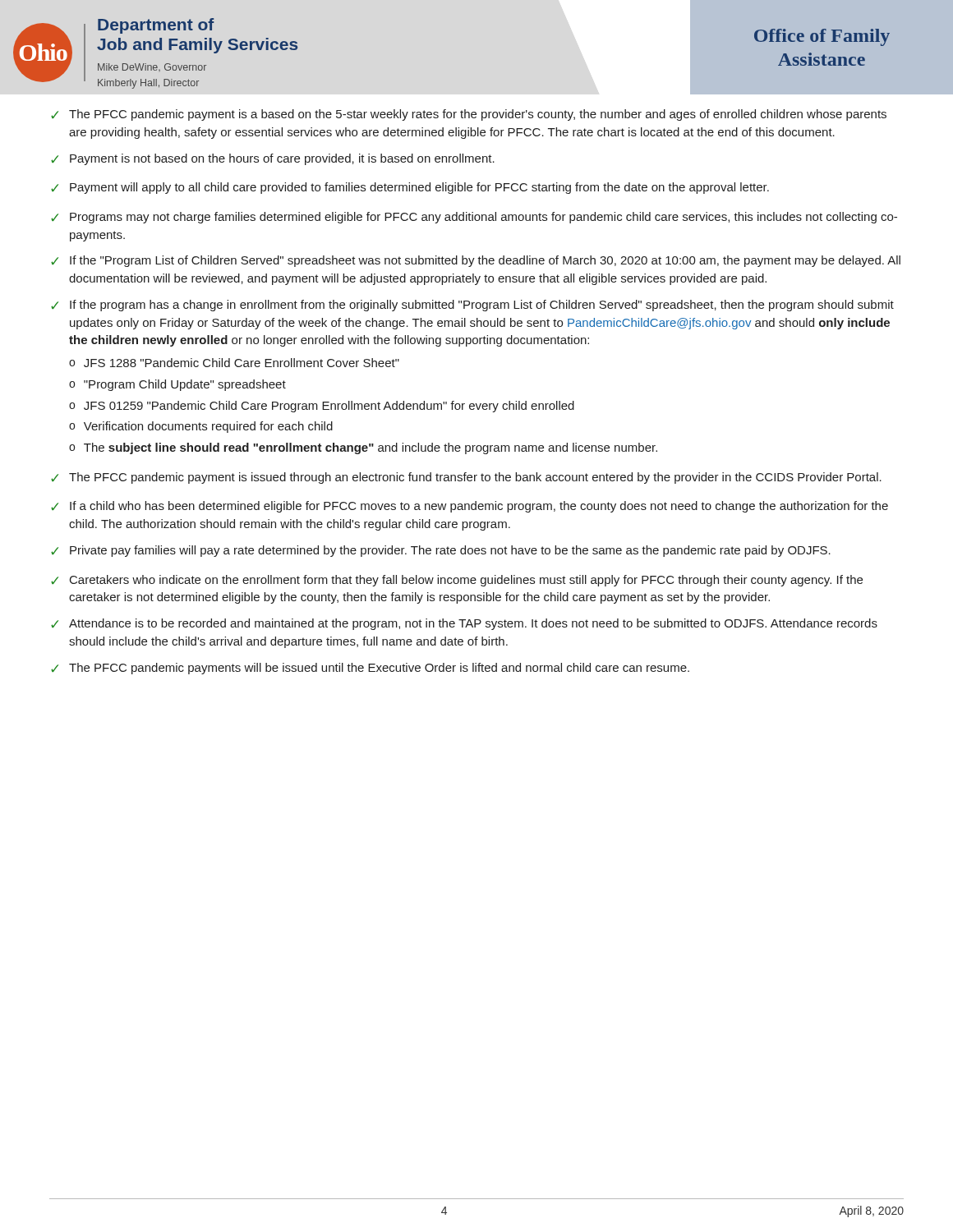Viewport: 953px width, 1232px height.
Task: Locate the block of text that opens with "✓ Caretakers who indicate on the enrollment"
Action: [x=476, y=588]
